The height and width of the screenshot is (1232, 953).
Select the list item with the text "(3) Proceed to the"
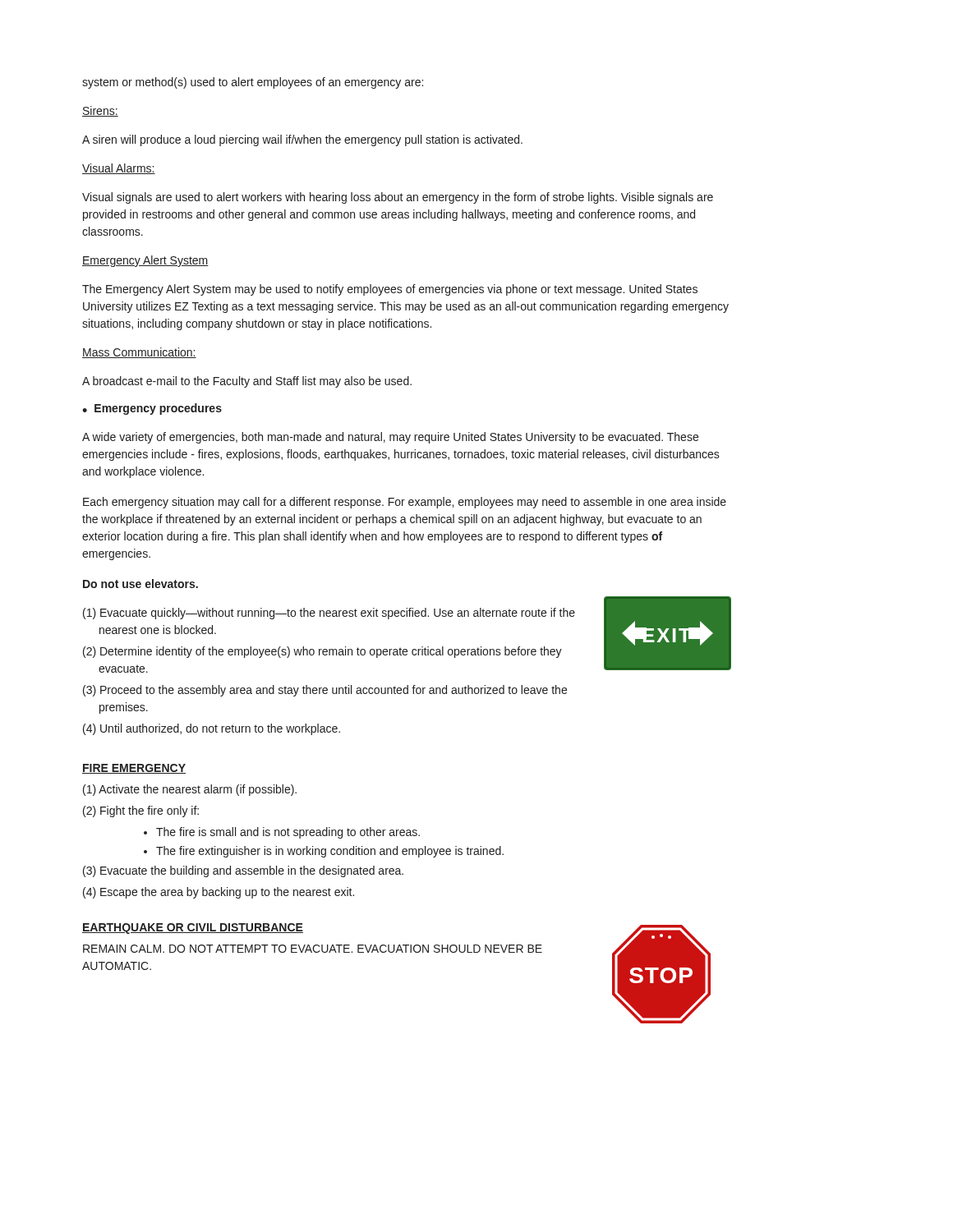325,699
